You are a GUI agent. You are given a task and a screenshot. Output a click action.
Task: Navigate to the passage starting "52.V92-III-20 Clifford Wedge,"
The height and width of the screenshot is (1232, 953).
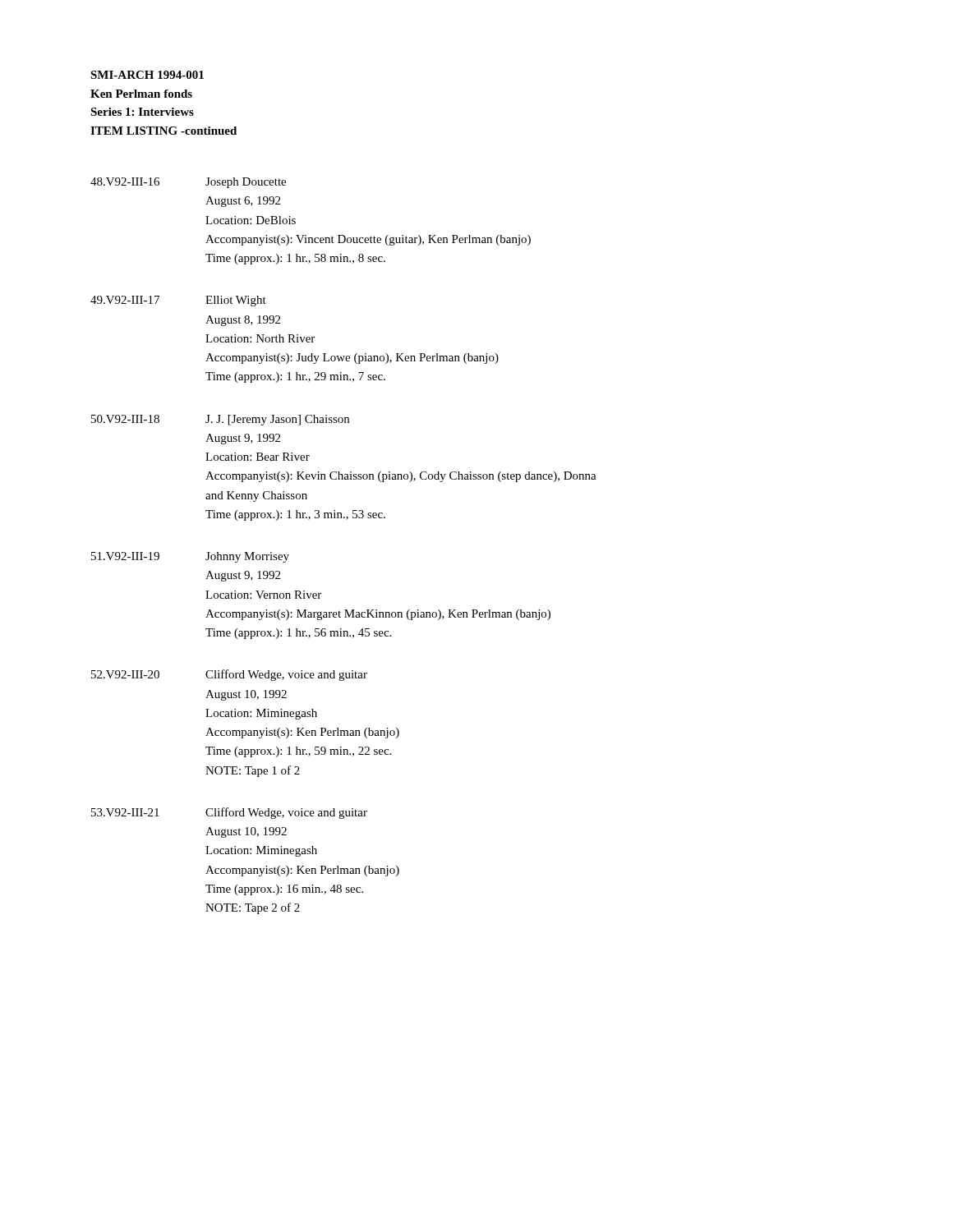[245, 723]
